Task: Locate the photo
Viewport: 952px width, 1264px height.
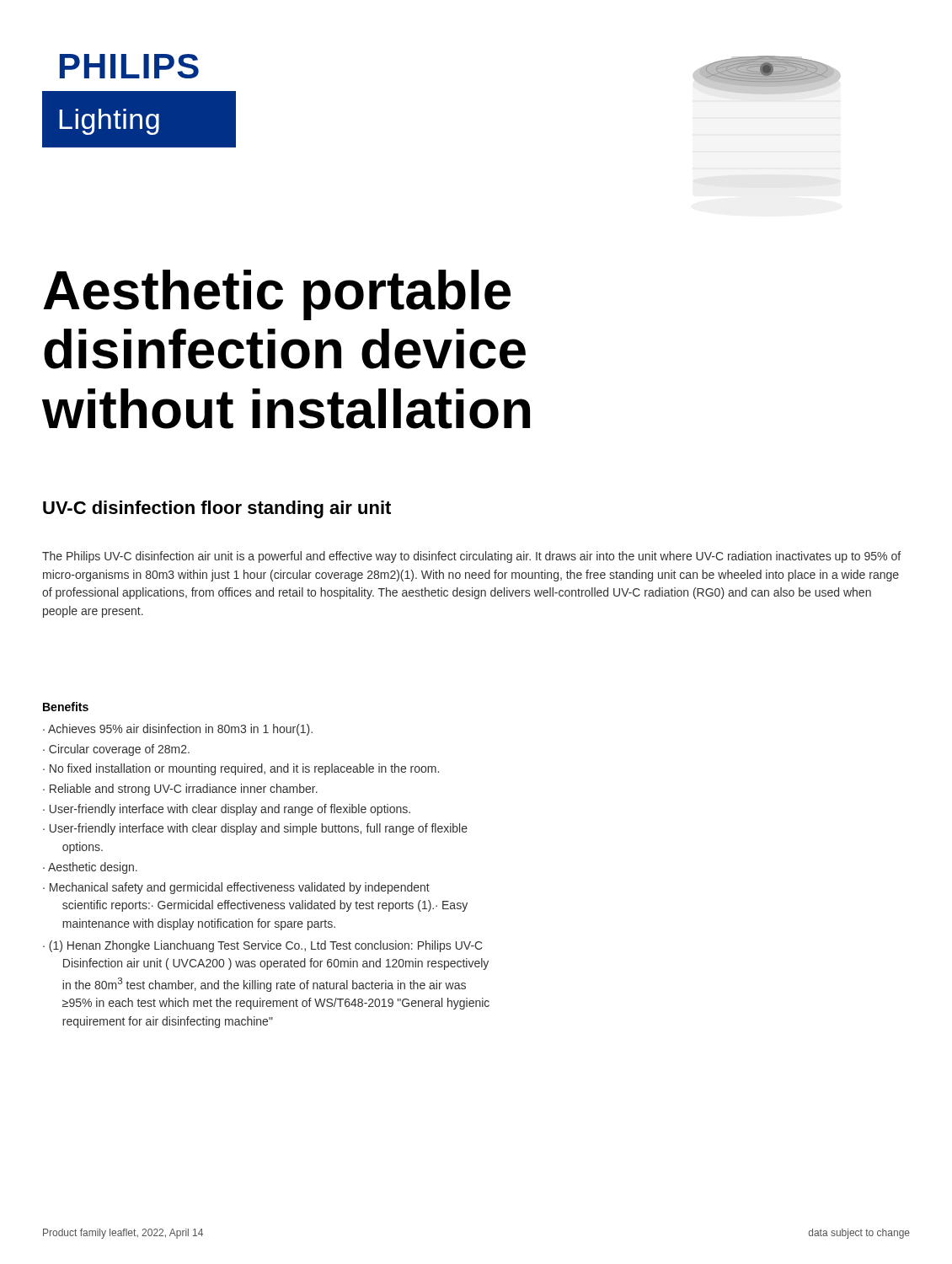Action: (x=767, y=126)
